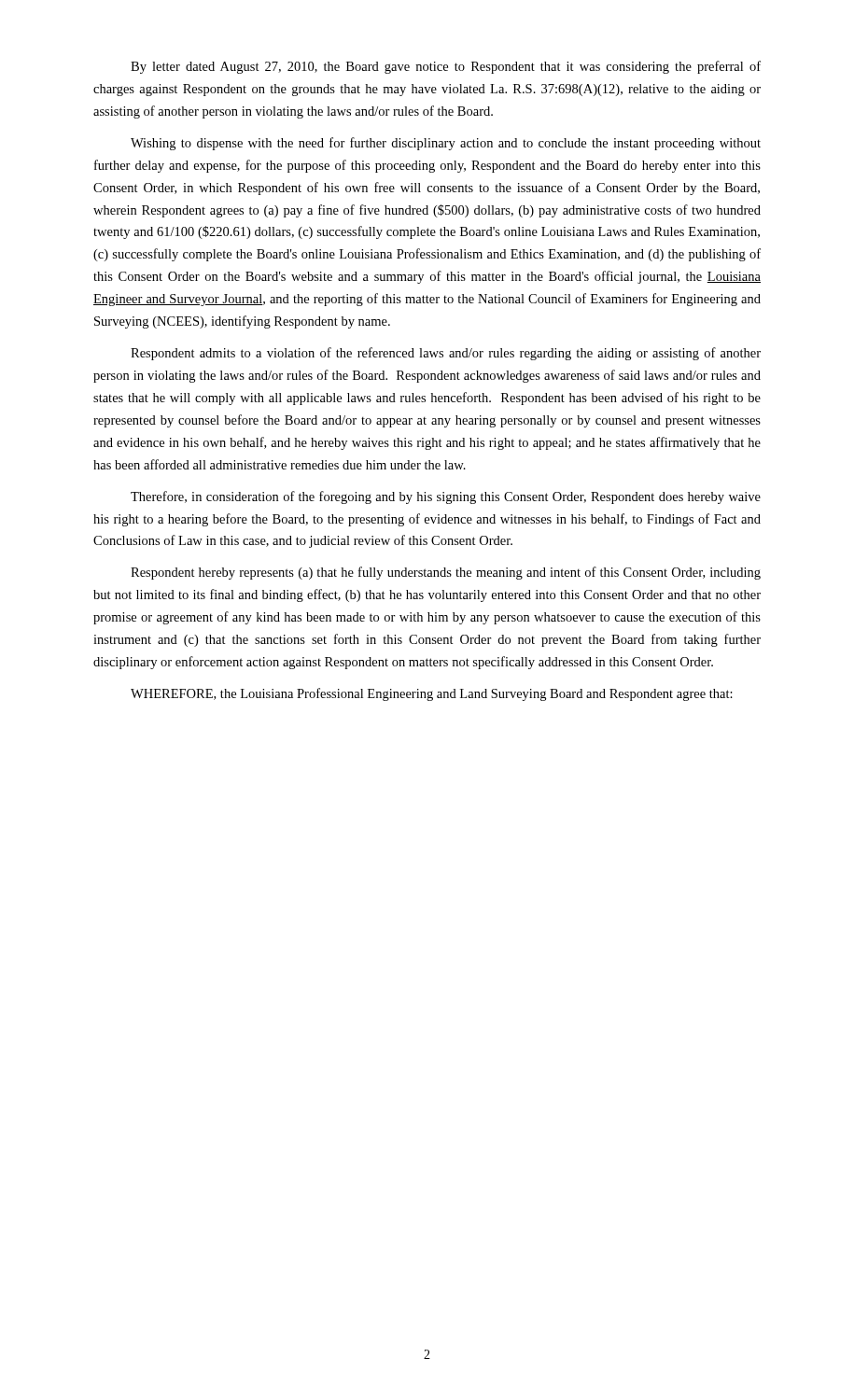The height and width of the screenshot is (1400, 854).
Task: Find the element starting "Respondent admits to"
Action: click(x=427, y=410)
